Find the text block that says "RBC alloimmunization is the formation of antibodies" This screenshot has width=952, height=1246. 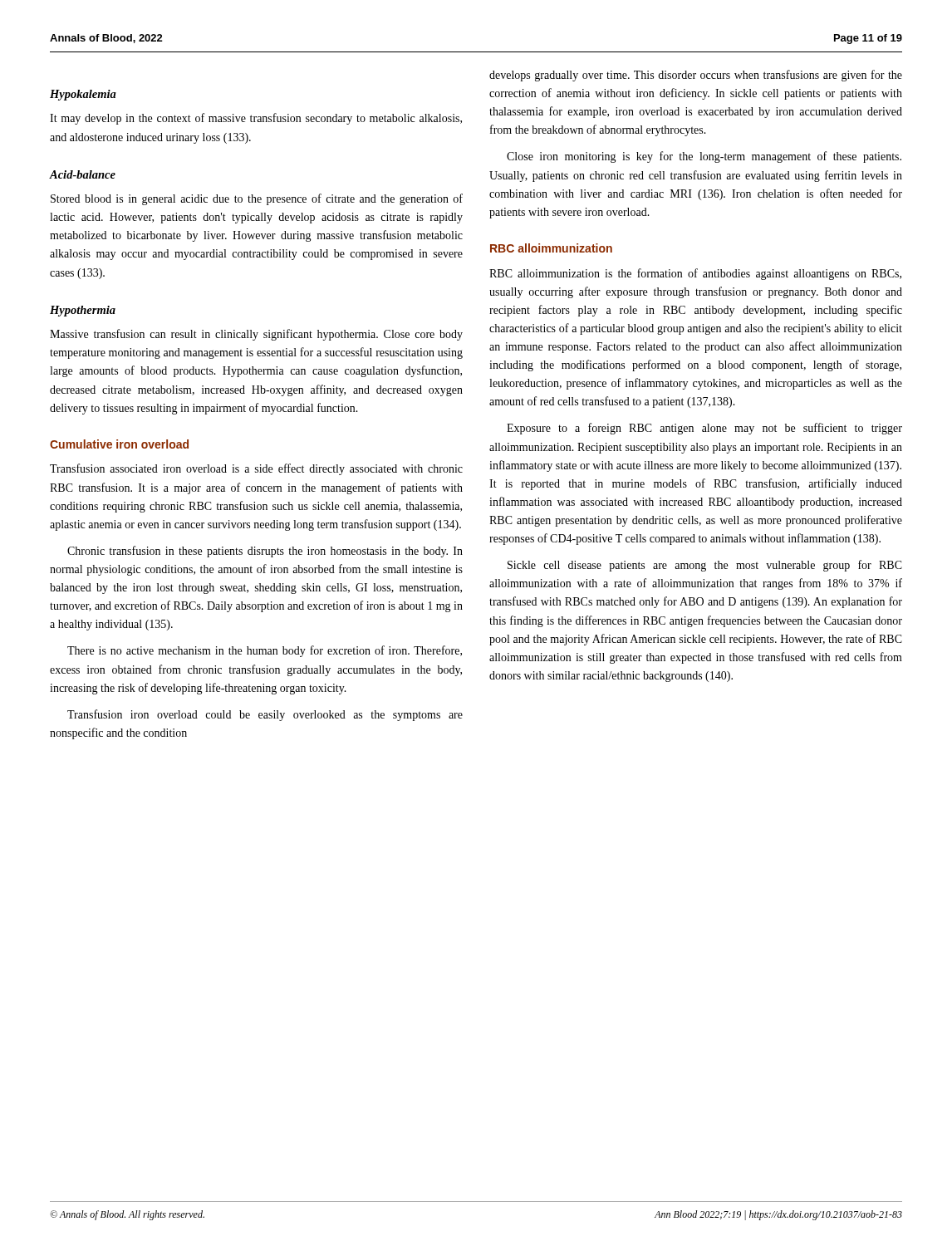696,475
